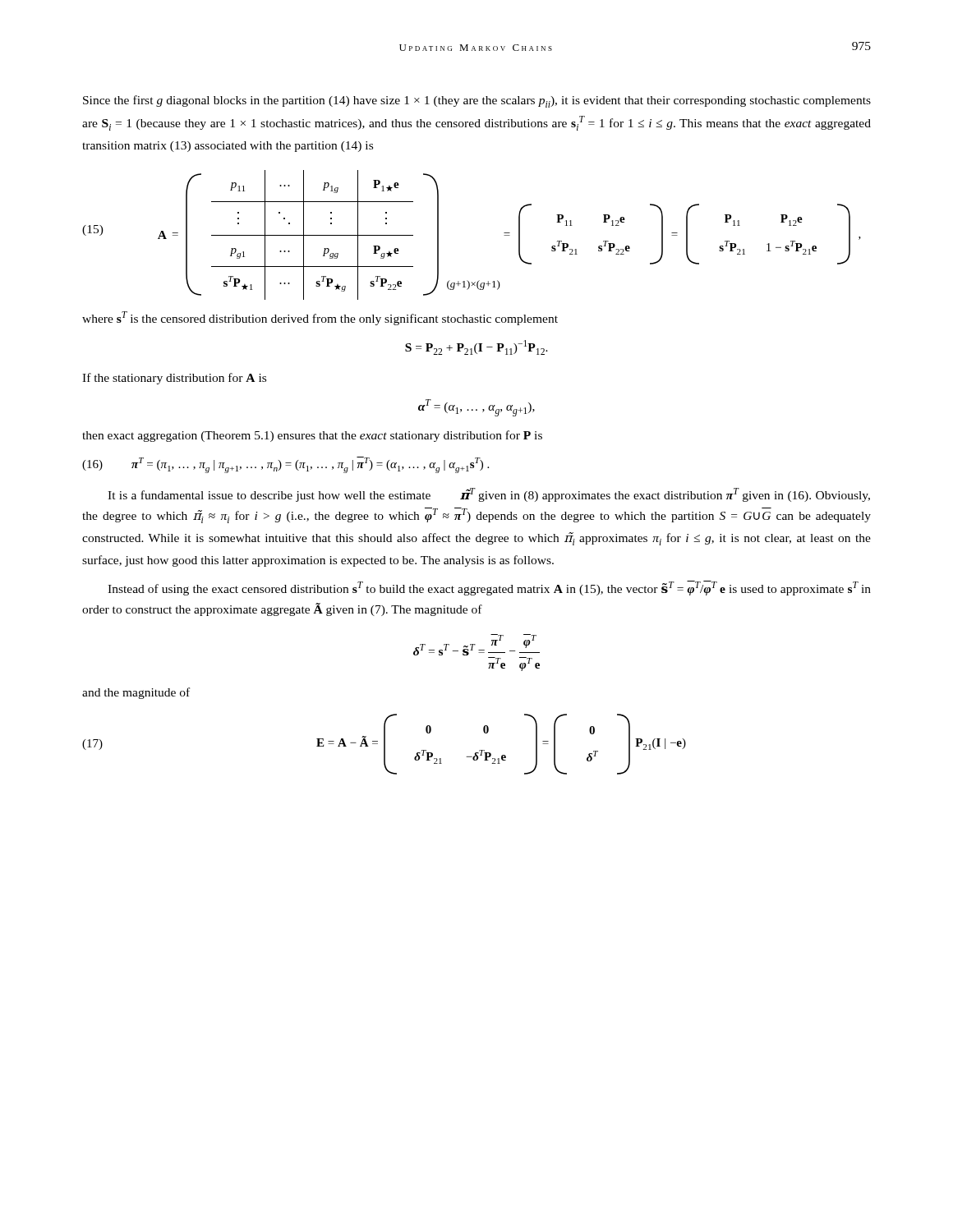
Task: Find the formula on this page that starts "(15) A ="
Action: (476, 235)
